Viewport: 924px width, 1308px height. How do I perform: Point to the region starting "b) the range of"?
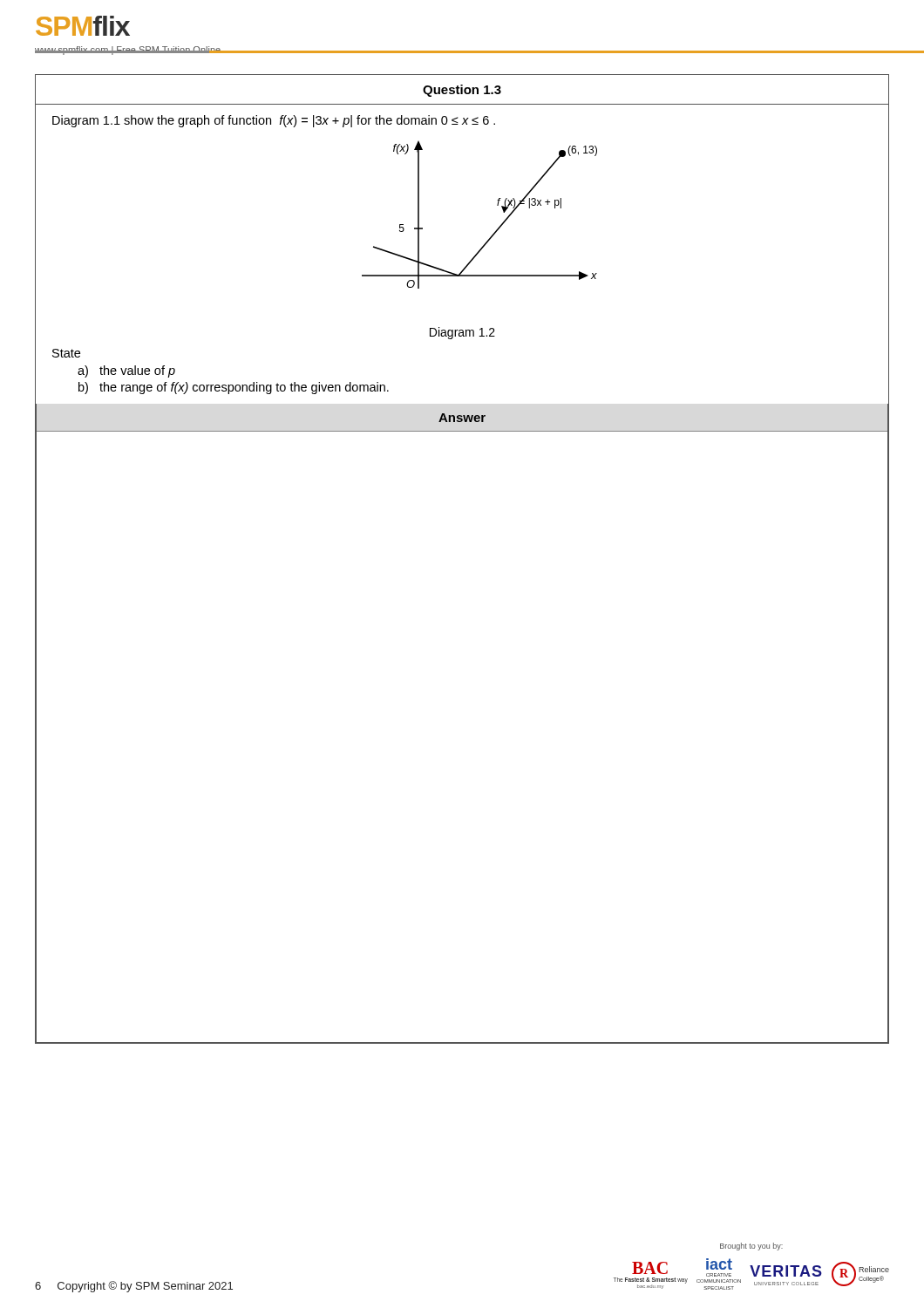coord(234,387)
